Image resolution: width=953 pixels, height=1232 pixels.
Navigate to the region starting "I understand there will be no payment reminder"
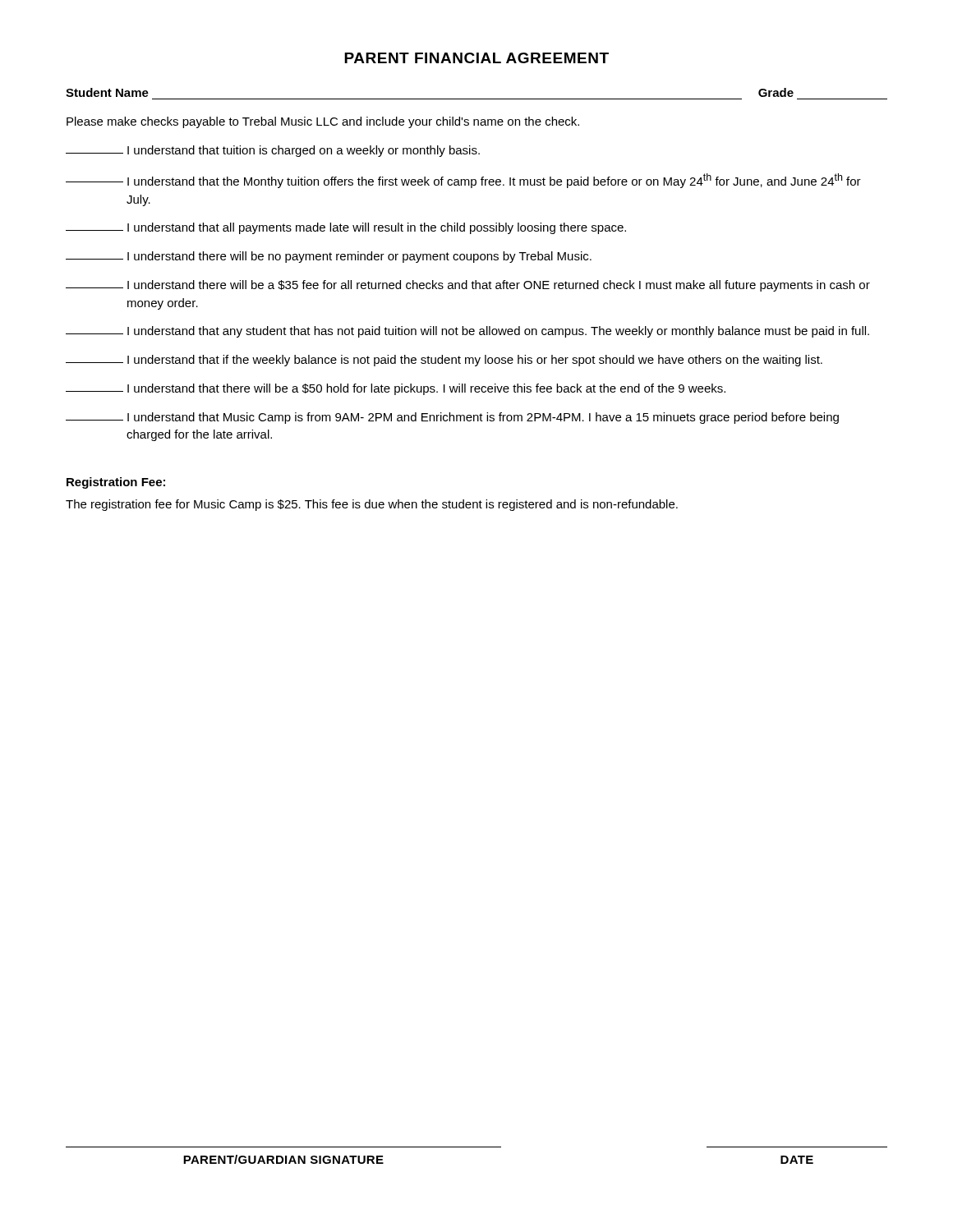[x=476, y=256]
